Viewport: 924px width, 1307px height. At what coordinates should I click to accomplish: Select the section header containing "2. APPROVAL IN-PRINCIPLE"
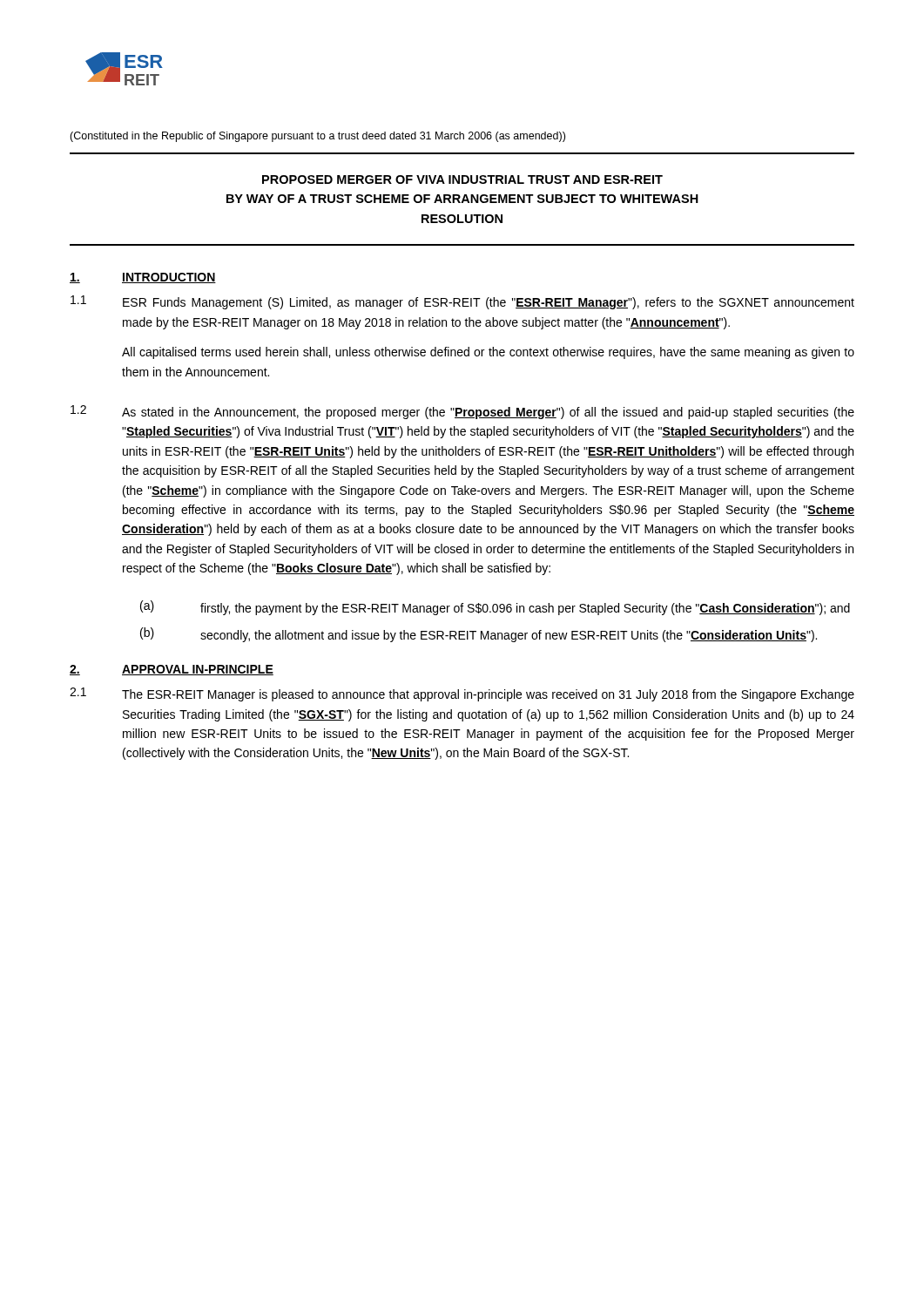point(171,669)
